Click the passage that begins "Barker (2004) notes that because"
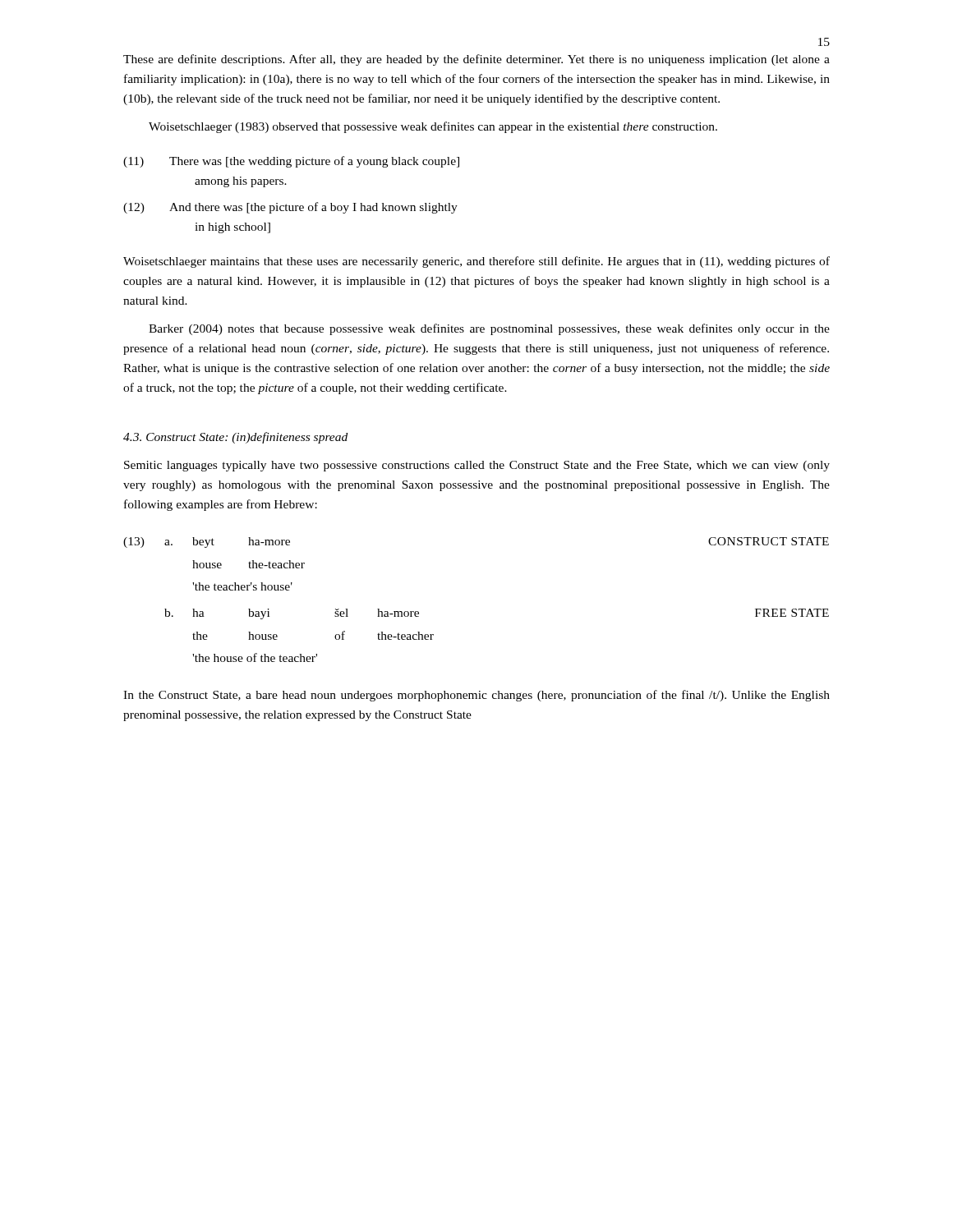The height and width of the screenshot is (1232, 953). (x=476, y=358)
